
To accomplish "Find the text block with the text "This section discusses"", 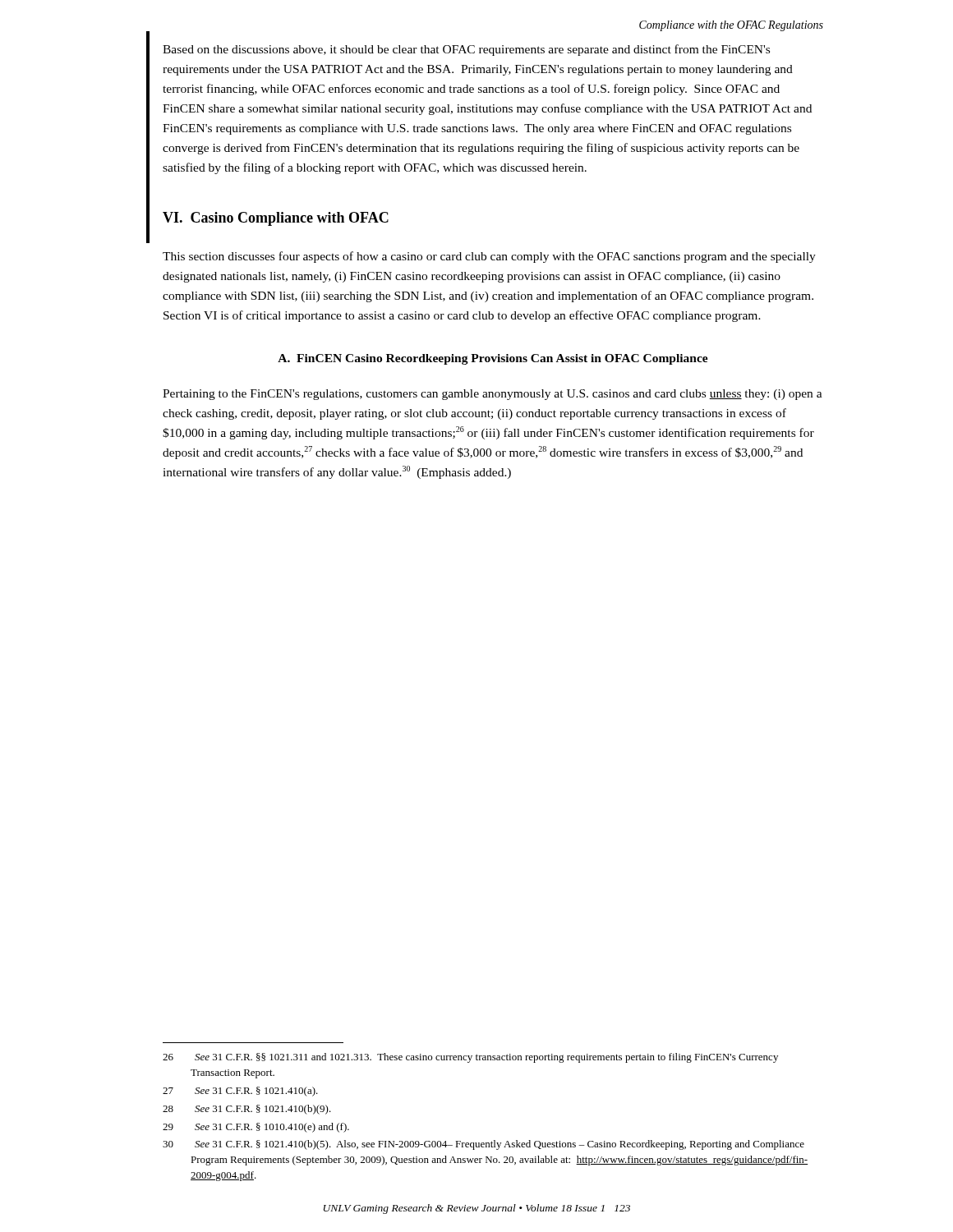I will click(490, 285).
